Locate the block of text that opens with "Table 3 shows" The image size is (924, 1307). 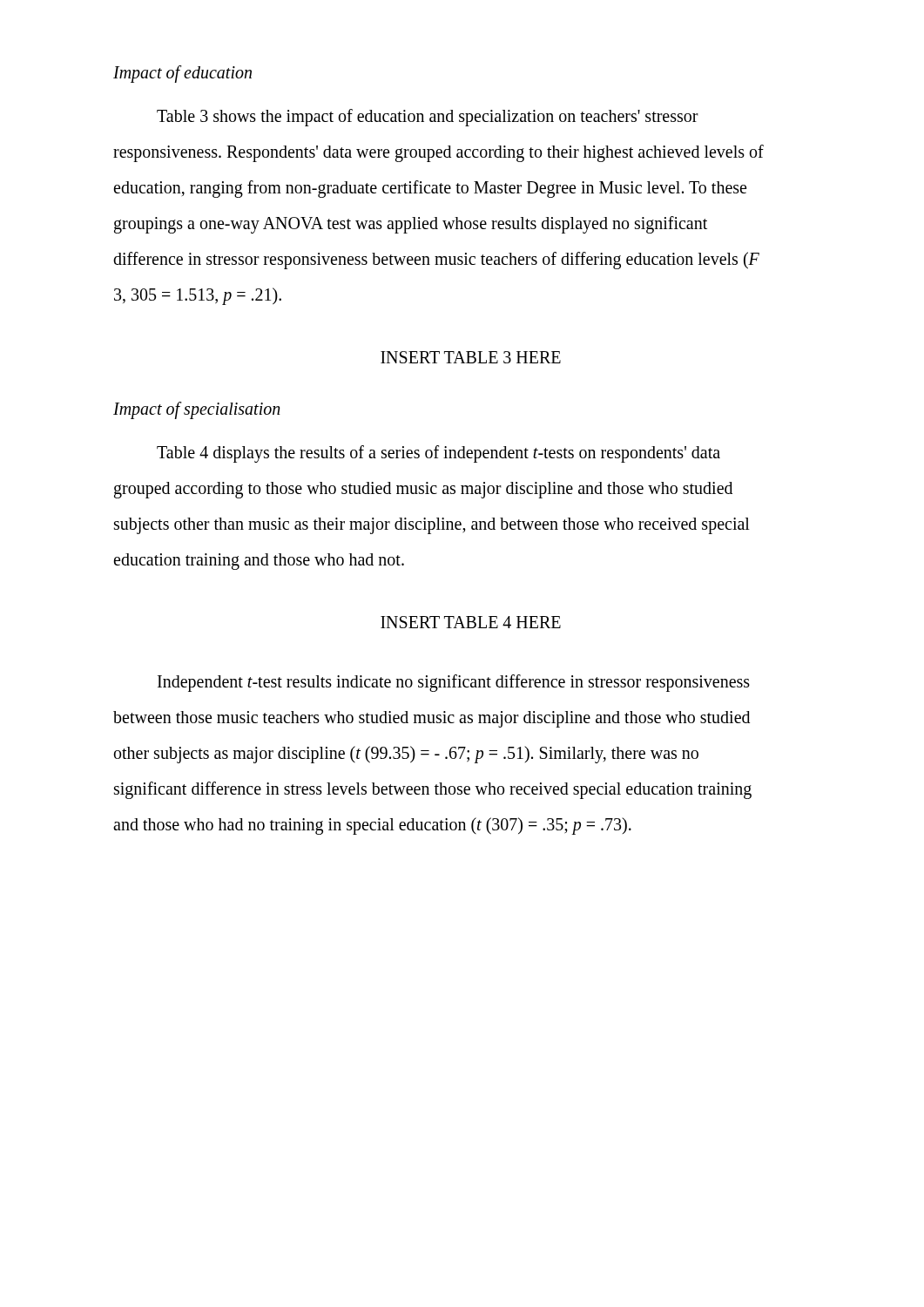(428, 118)
